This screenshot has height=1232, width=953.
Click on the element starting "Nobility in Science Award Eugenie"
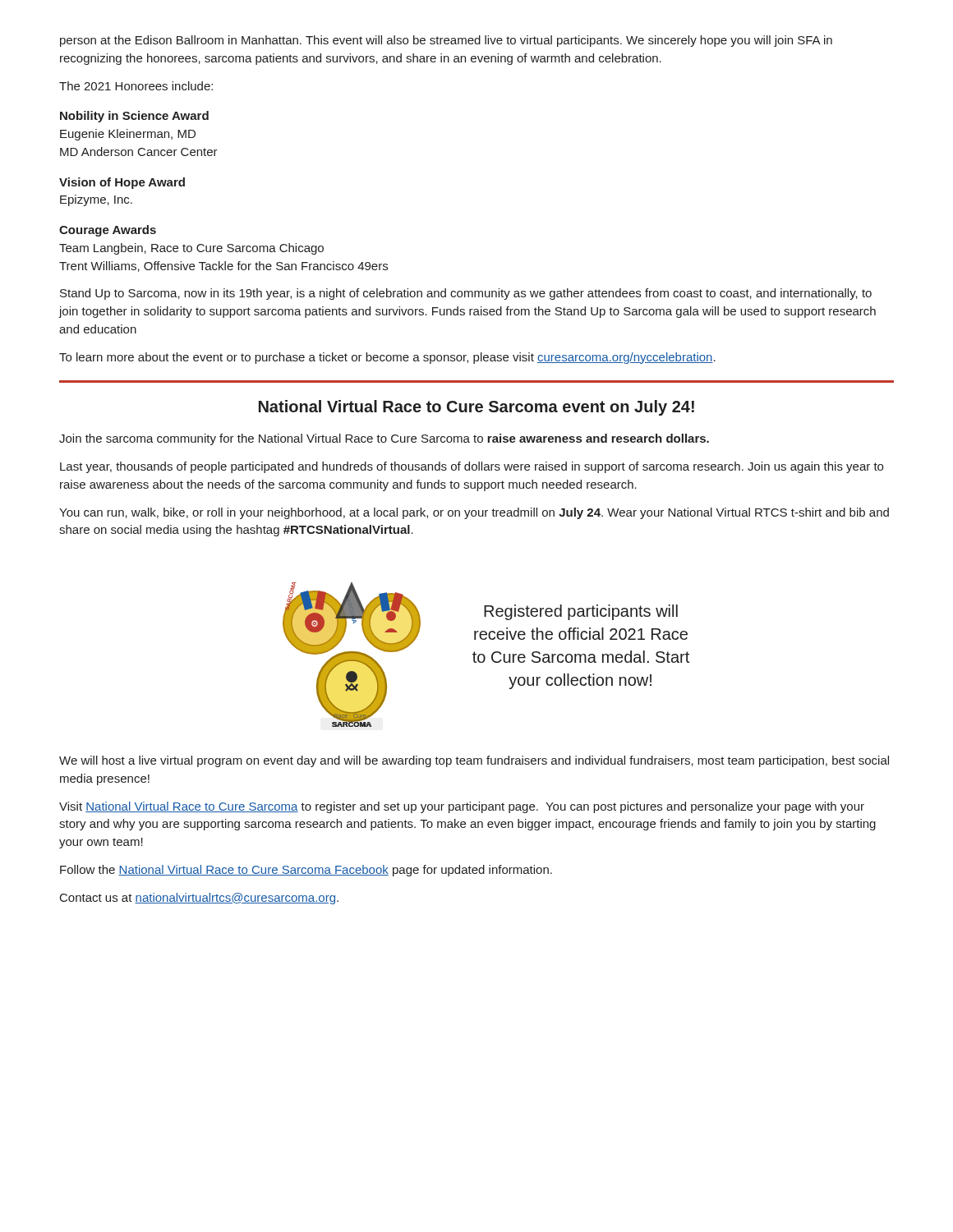(x=134, y=117)
